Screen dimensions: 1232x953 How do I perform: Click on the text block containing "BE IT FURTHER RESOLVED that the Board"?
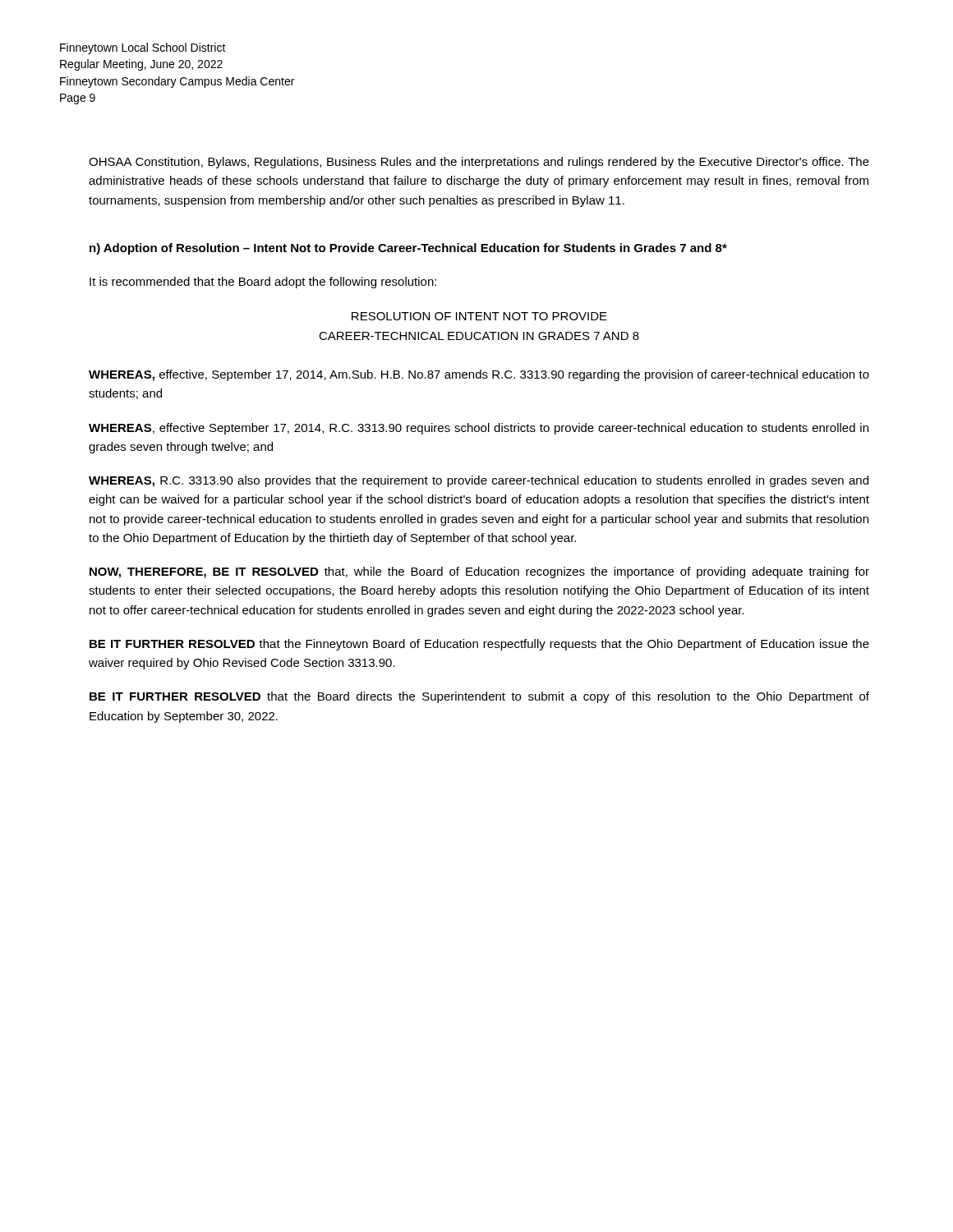[479, 706]
